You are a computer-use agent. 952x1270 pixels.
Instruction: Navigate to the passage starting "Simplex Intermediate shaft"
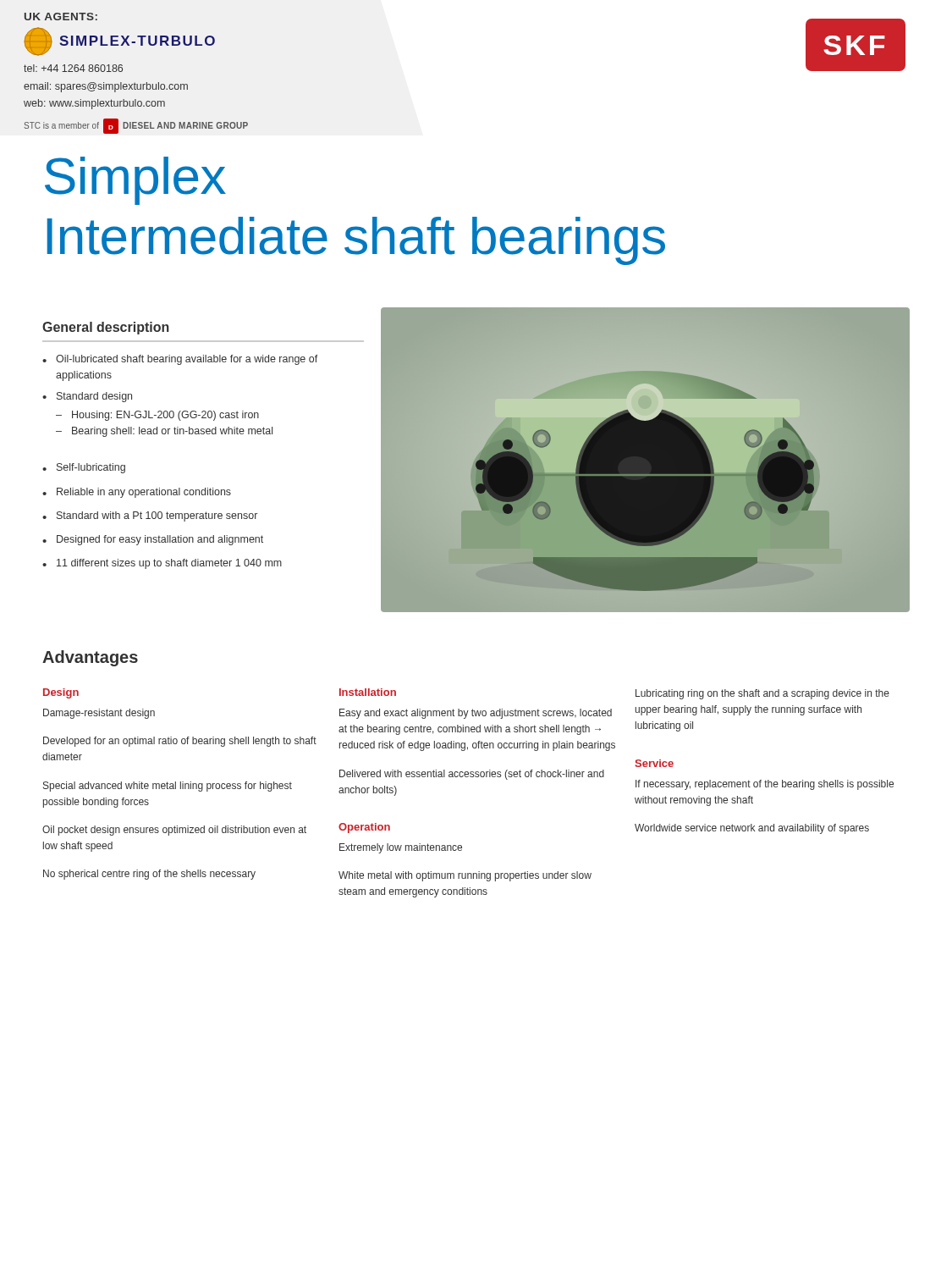[476, 206]
